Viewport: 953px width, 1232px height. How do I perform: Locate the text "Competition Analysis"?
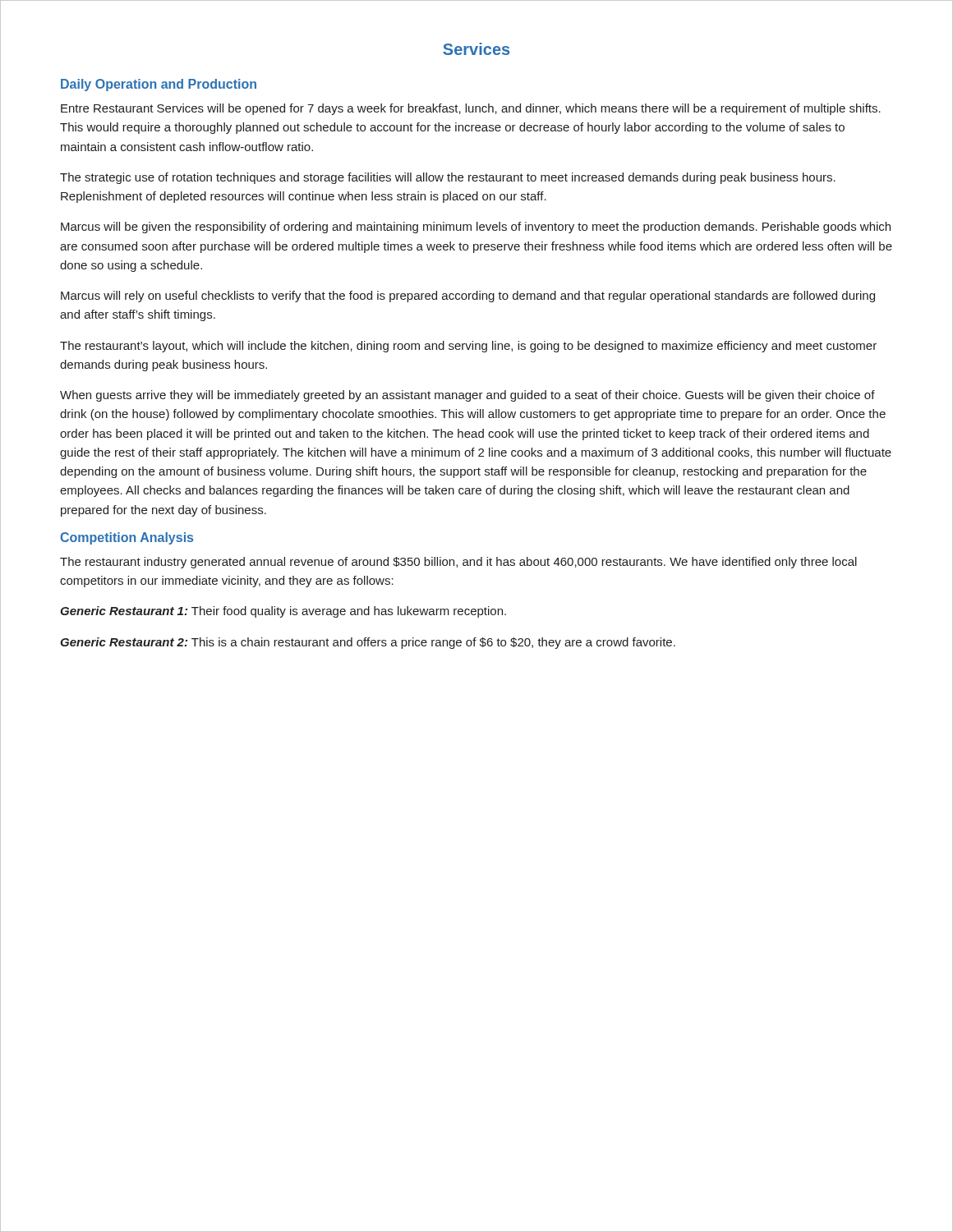click(127, 537)
